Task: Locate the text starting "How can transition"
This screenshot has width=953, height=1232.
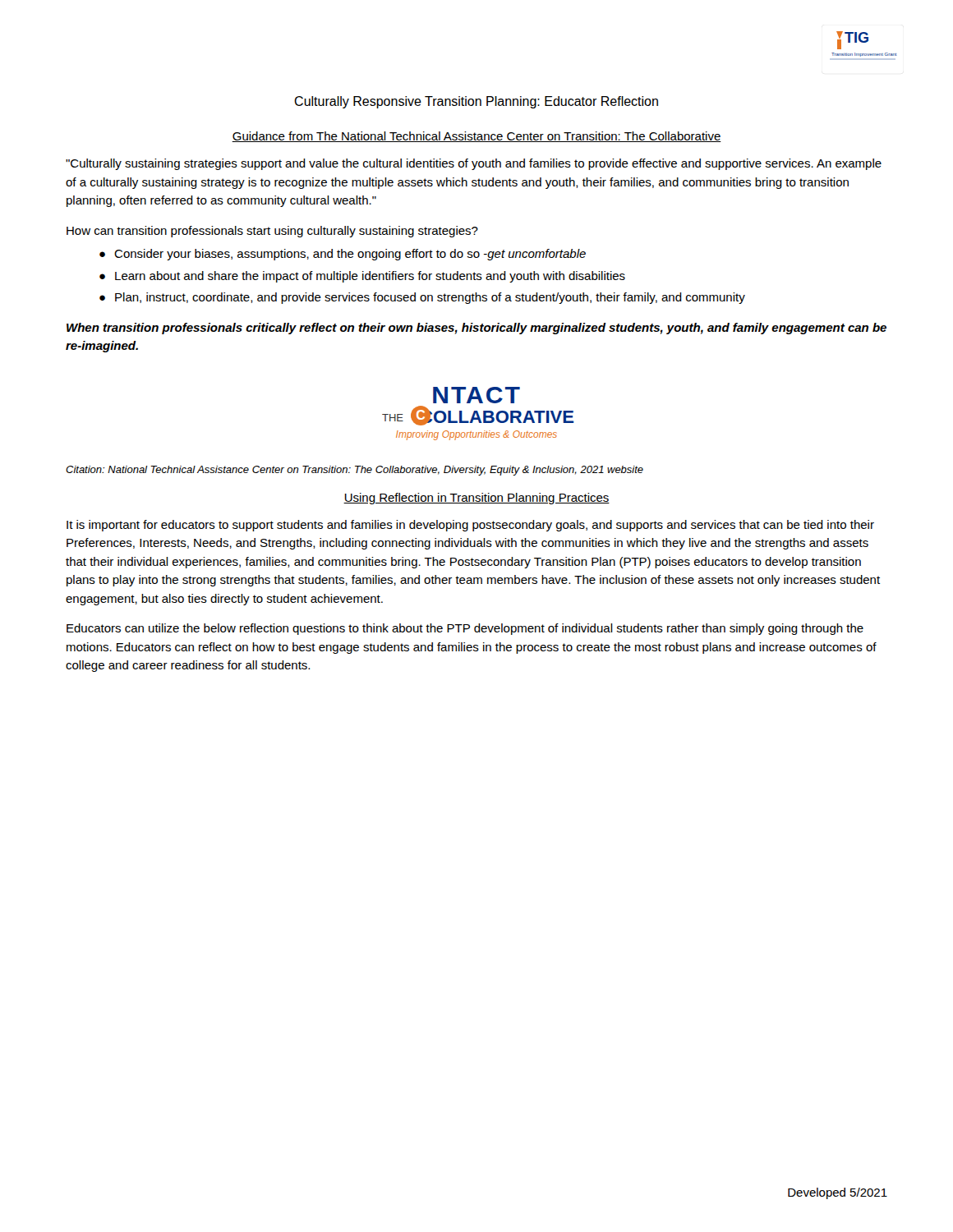Action: tap(272, 230)
